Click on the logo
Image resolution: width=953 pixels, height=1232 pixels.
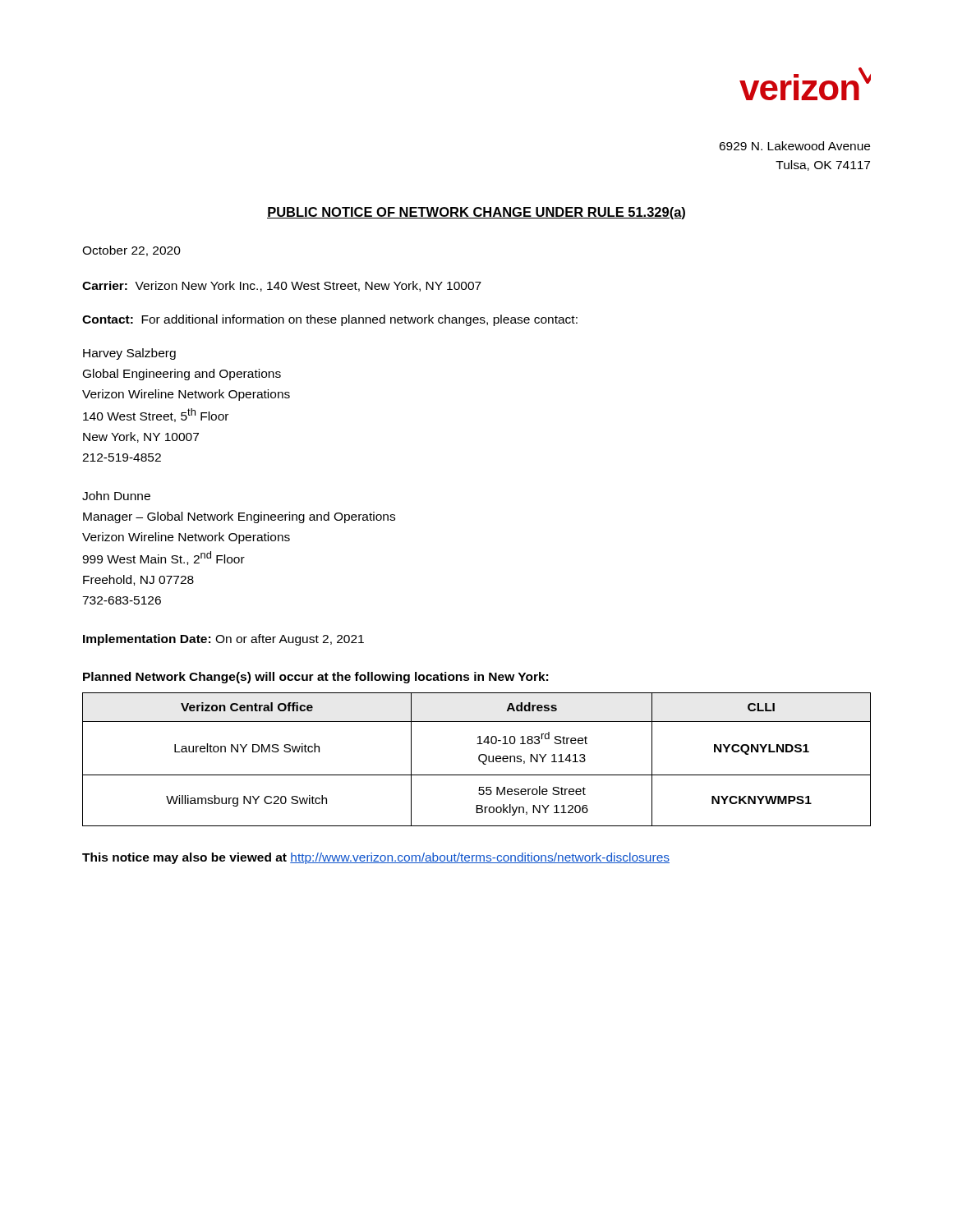pyautogui.click(x=476, y=89)
